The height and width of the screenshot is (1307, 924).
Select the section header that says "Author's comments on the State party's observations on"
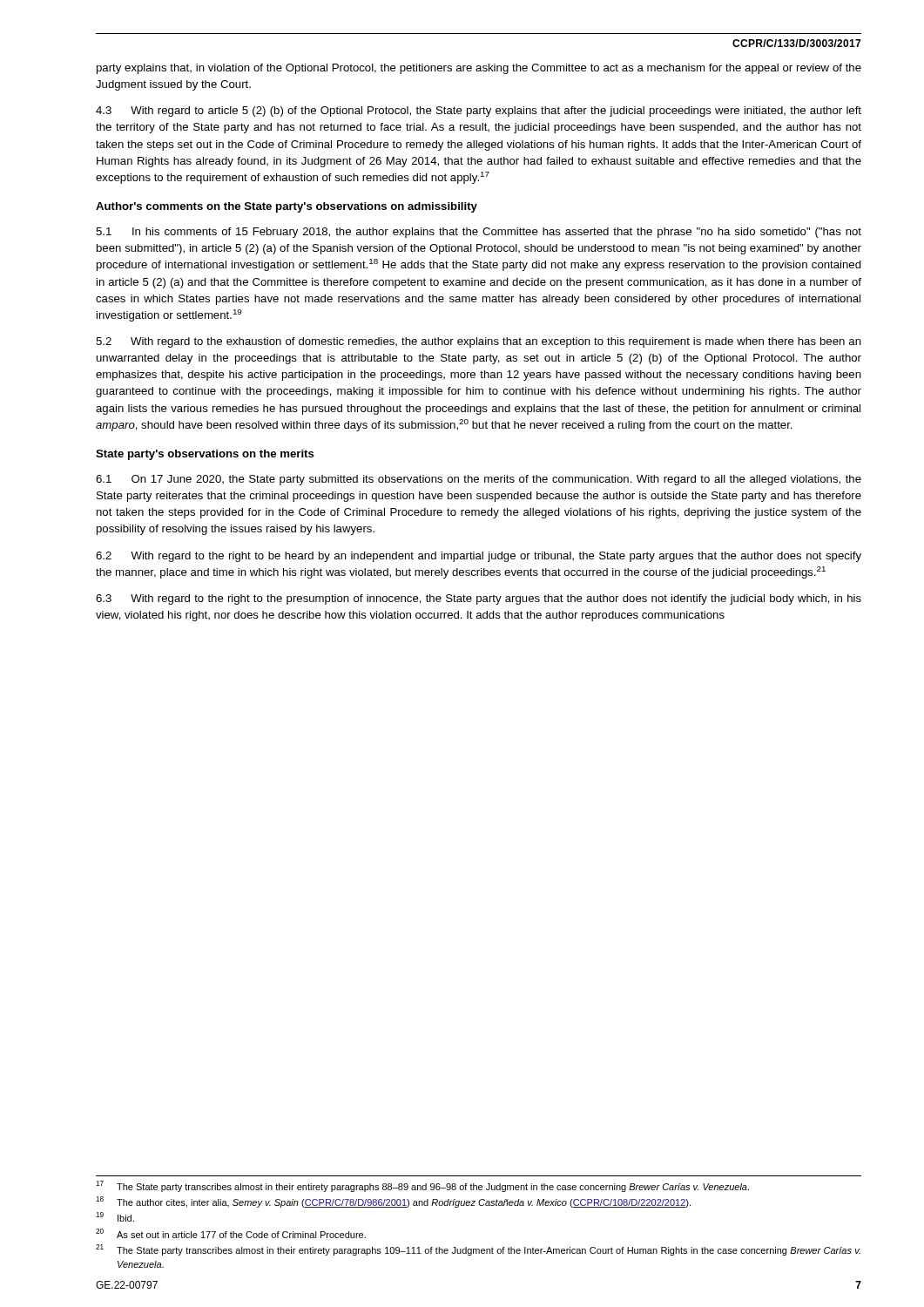point(286,206)
